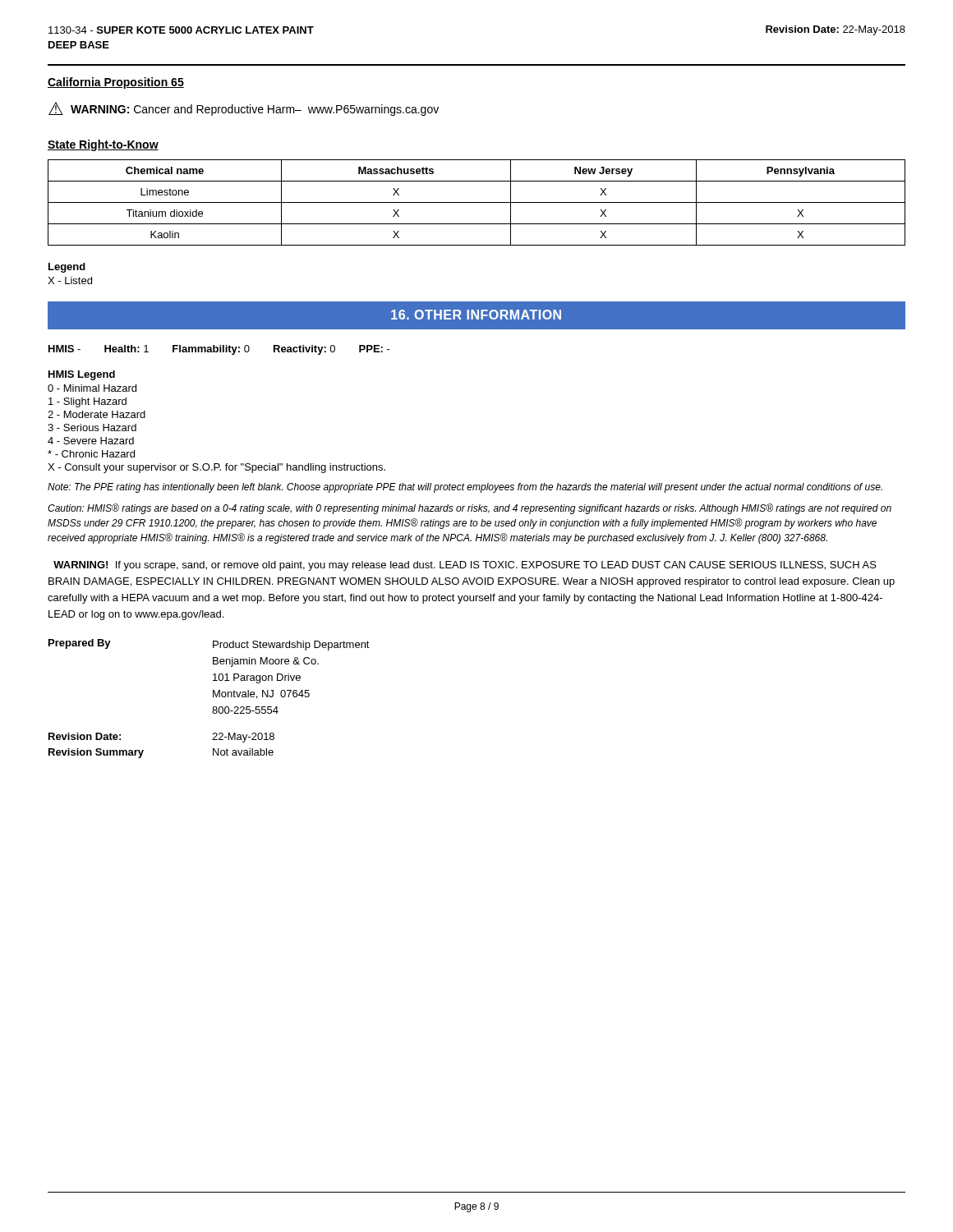The width and height of the screenshot is (953, 1232).
Task: Where does it say "California Proposition 65"?
Action: coord(116,82)
